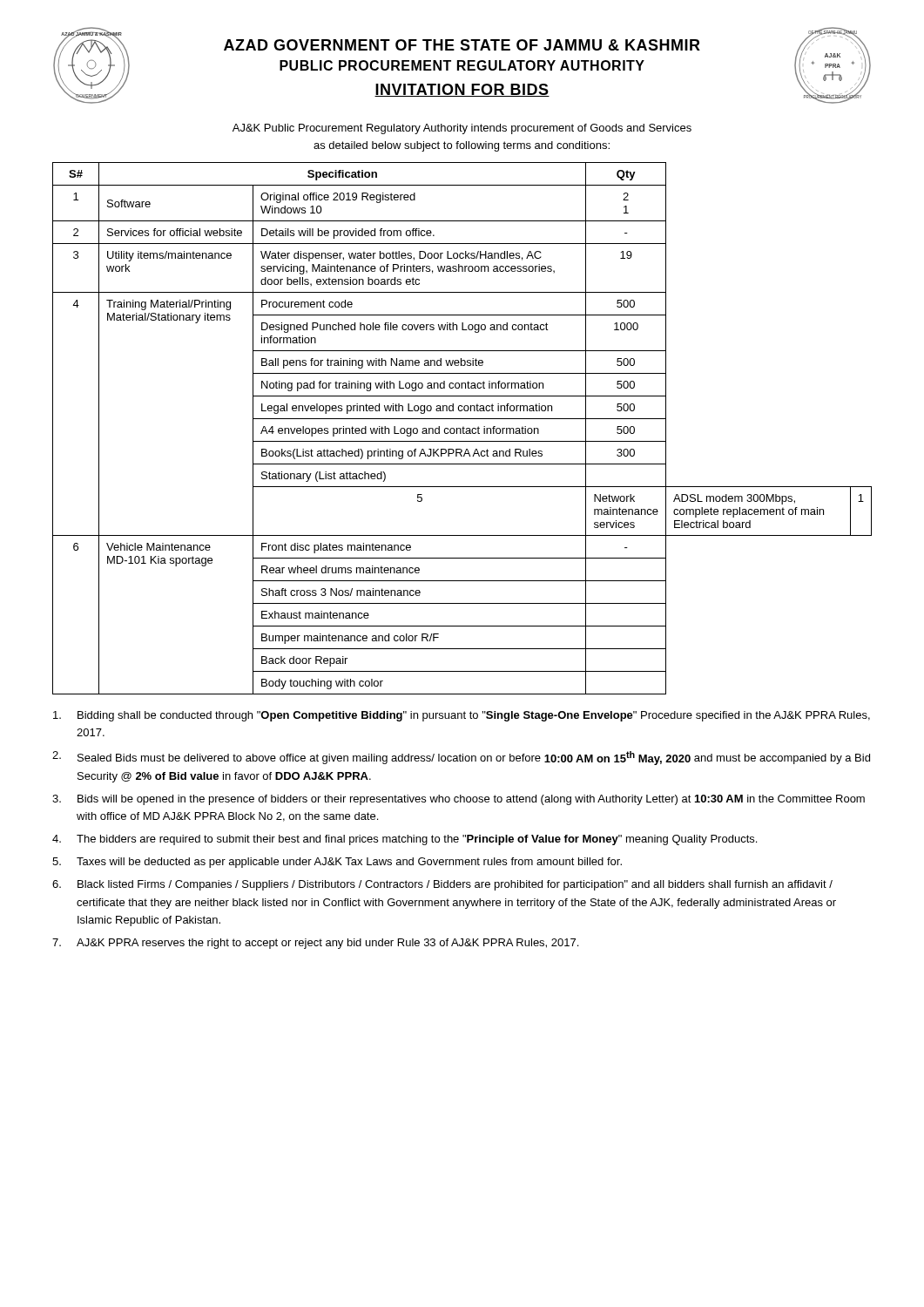The width and height of the screenshot is (924, 1307).
Task: Locate the region starting "3. Bids will be opened in the"
Action: coord(462,808)
